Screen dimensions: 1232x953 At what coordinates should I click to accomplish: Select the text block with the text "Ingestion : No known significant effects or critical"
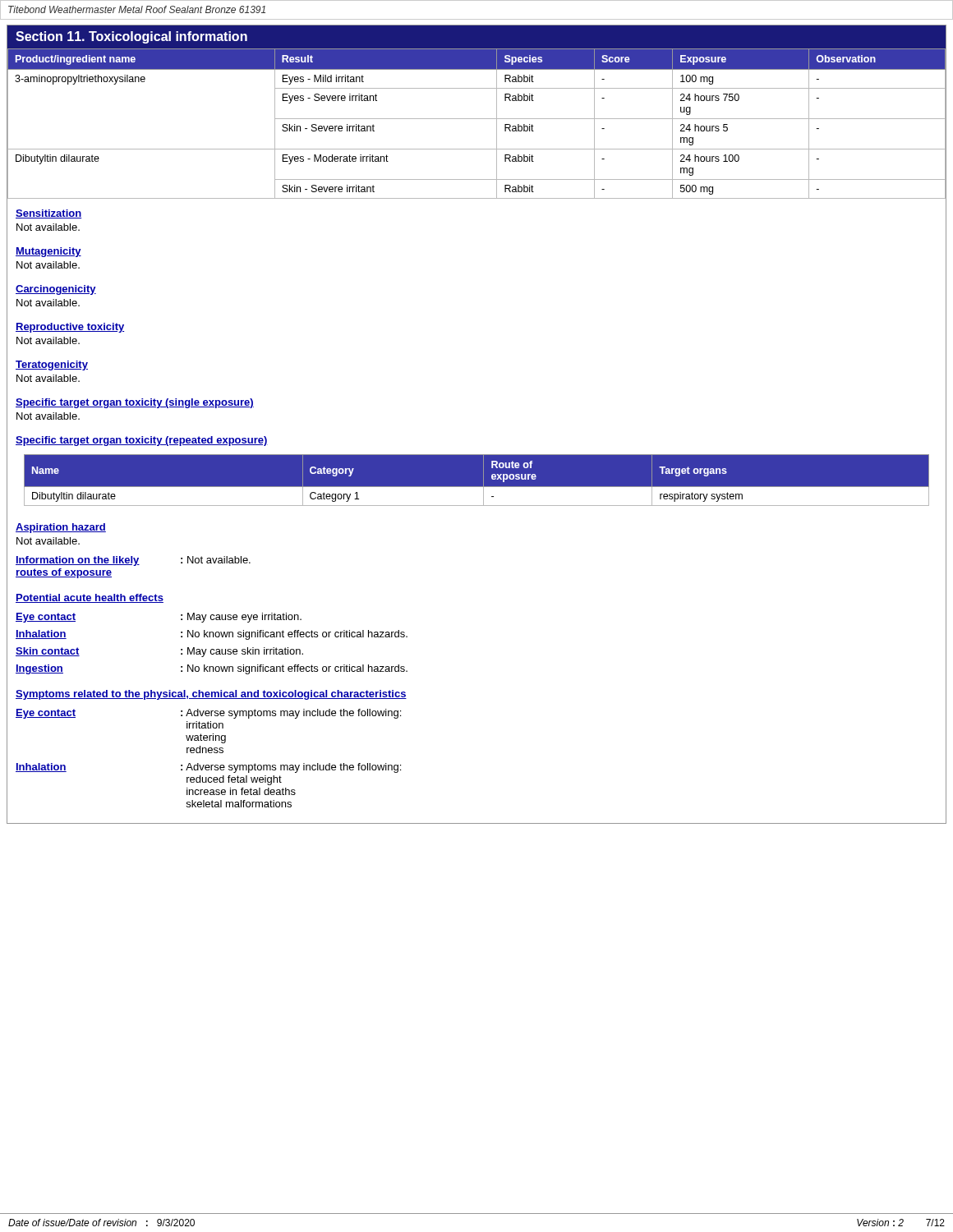[x=212, y=669]
